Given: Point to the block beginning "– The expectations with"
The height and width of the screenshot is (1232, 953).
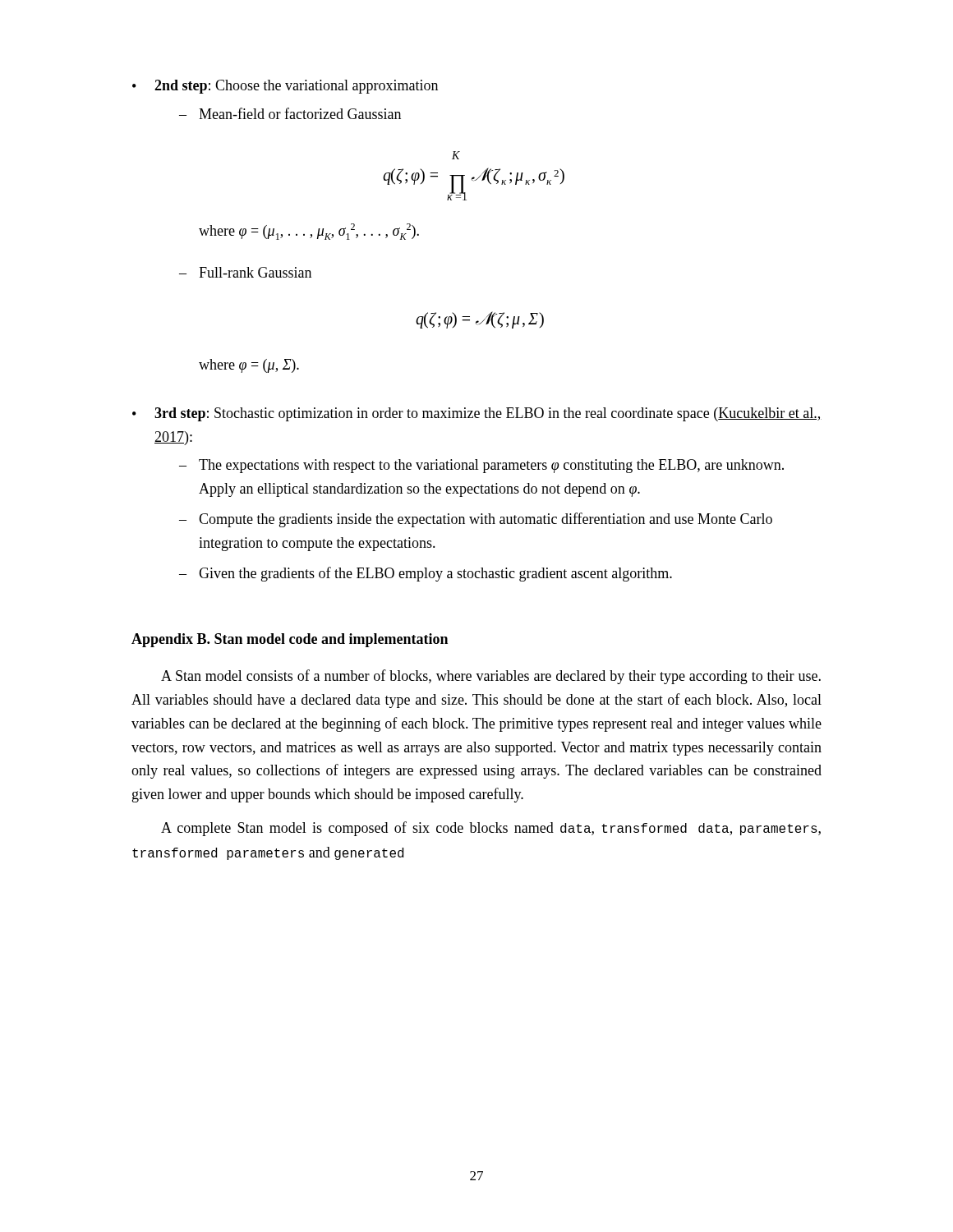Looking at the screenshot, I should (500, 477).
